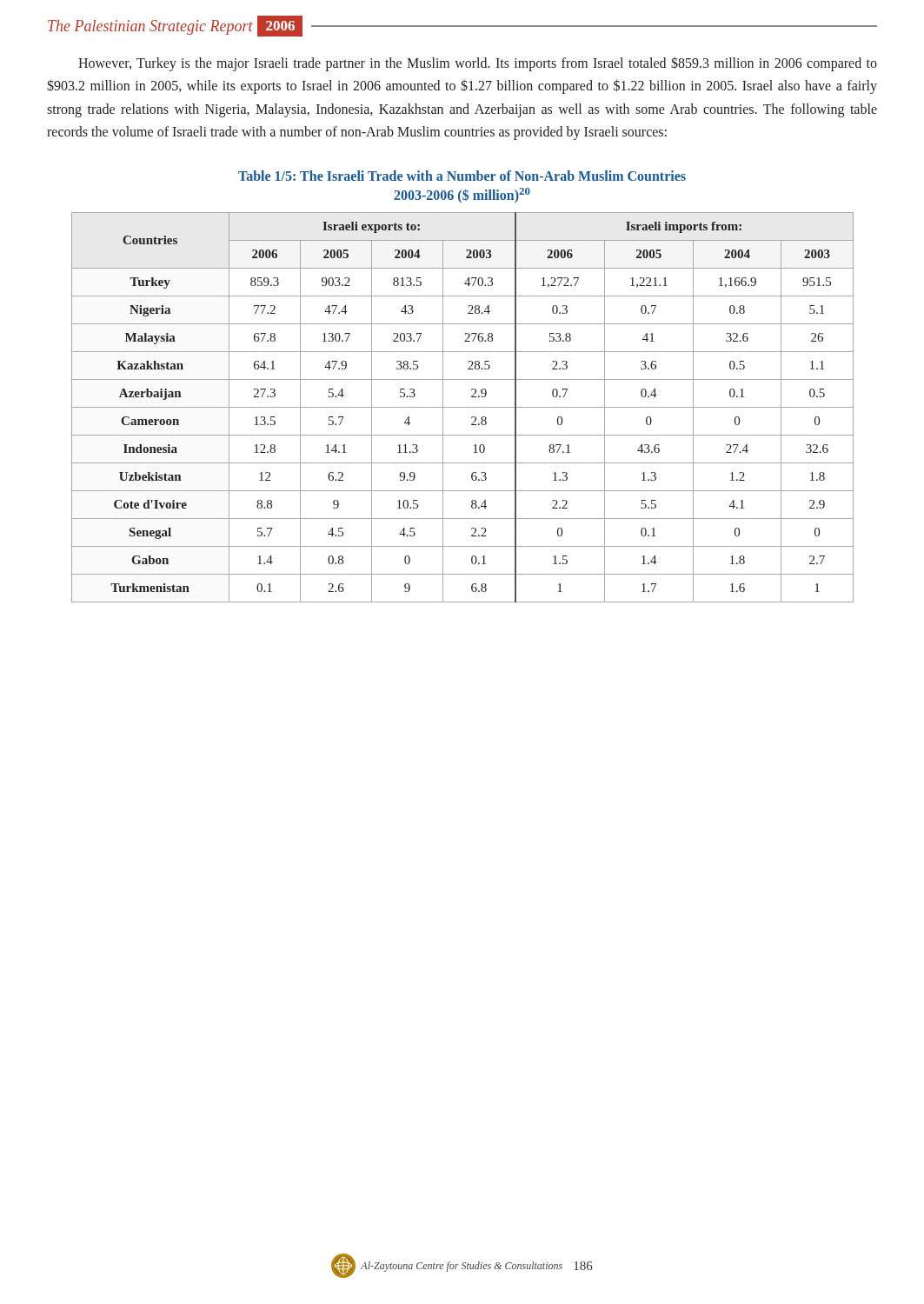Click on the text block containing "However, Turkey is the"
The image size is (924, 1304).
point(462,98)
